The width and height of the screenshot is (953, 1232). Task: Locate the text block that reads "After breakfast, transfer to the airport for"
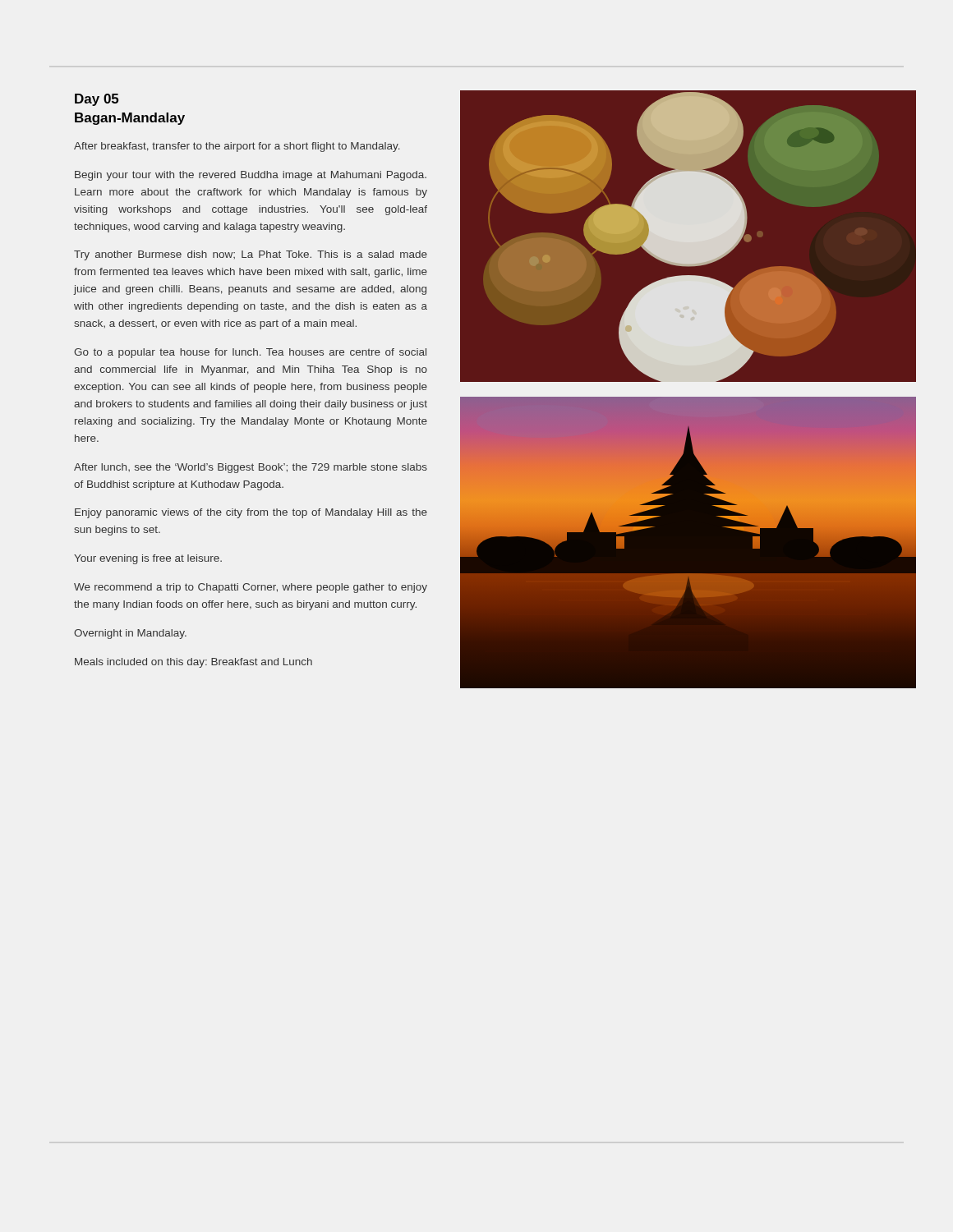click(237, 146)
